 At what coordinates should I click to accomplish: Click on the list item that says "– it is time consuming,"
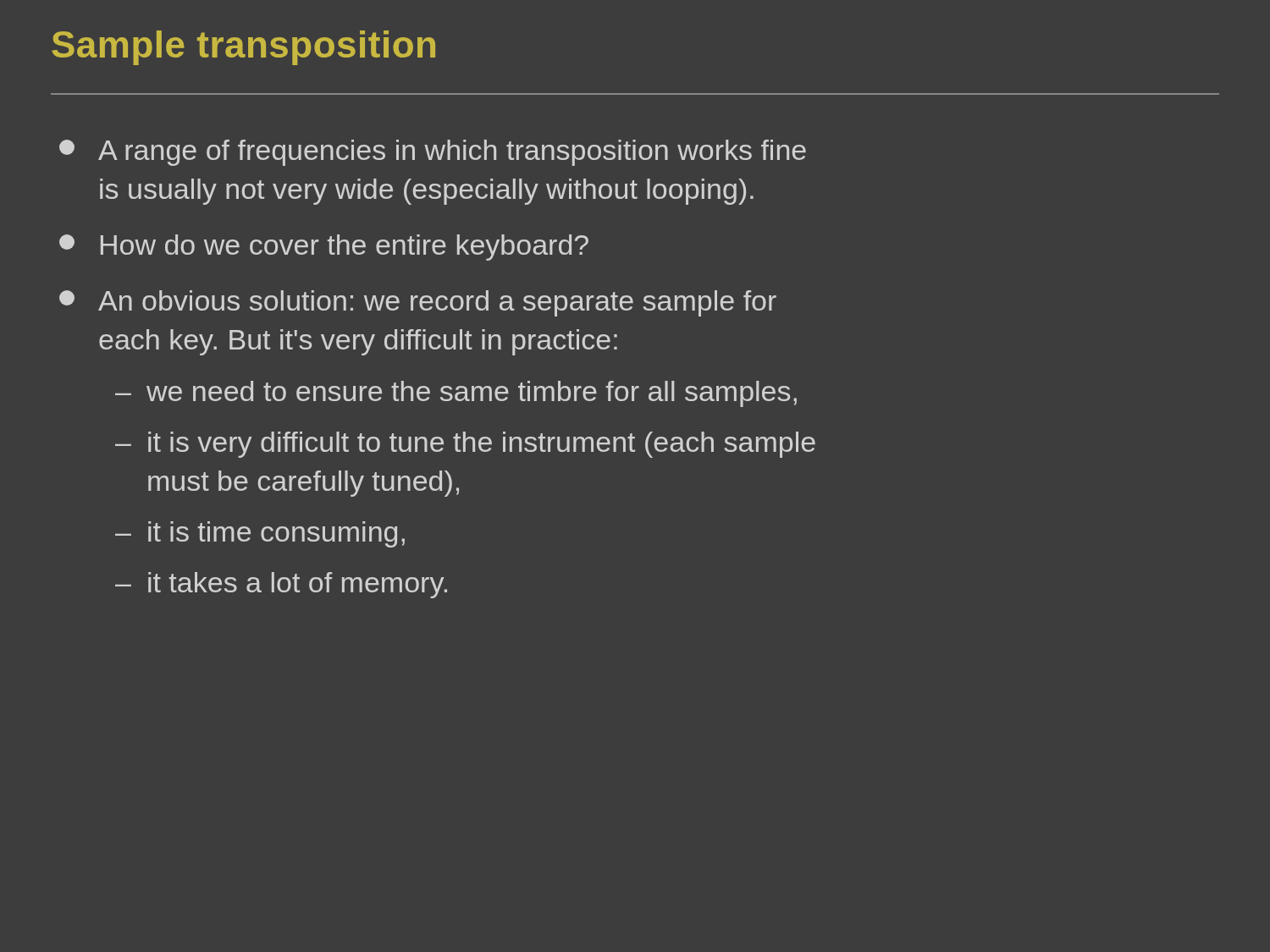(x=260, y=534)
